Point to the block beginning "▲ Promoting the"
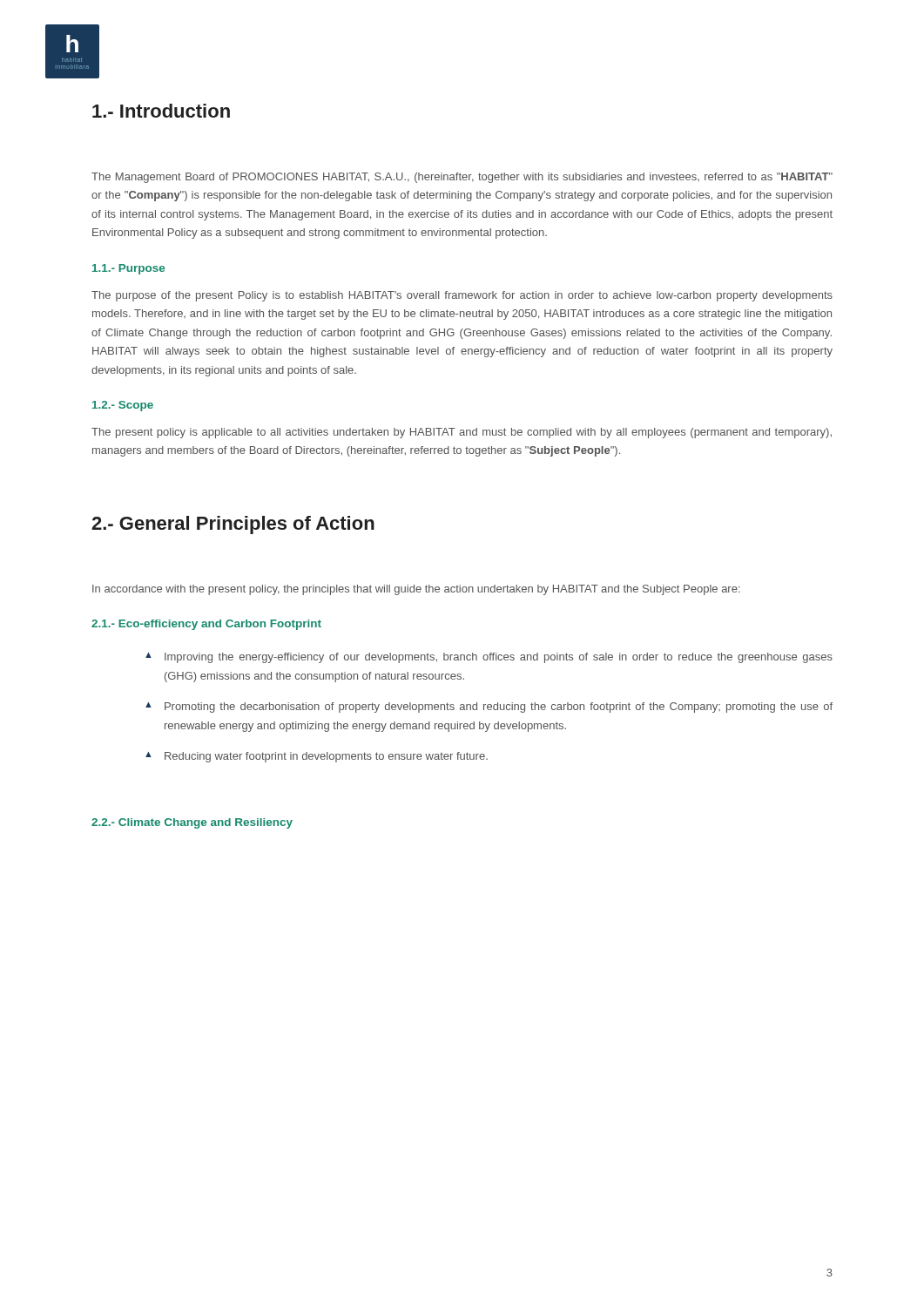924x1307 pixels. 488,716
